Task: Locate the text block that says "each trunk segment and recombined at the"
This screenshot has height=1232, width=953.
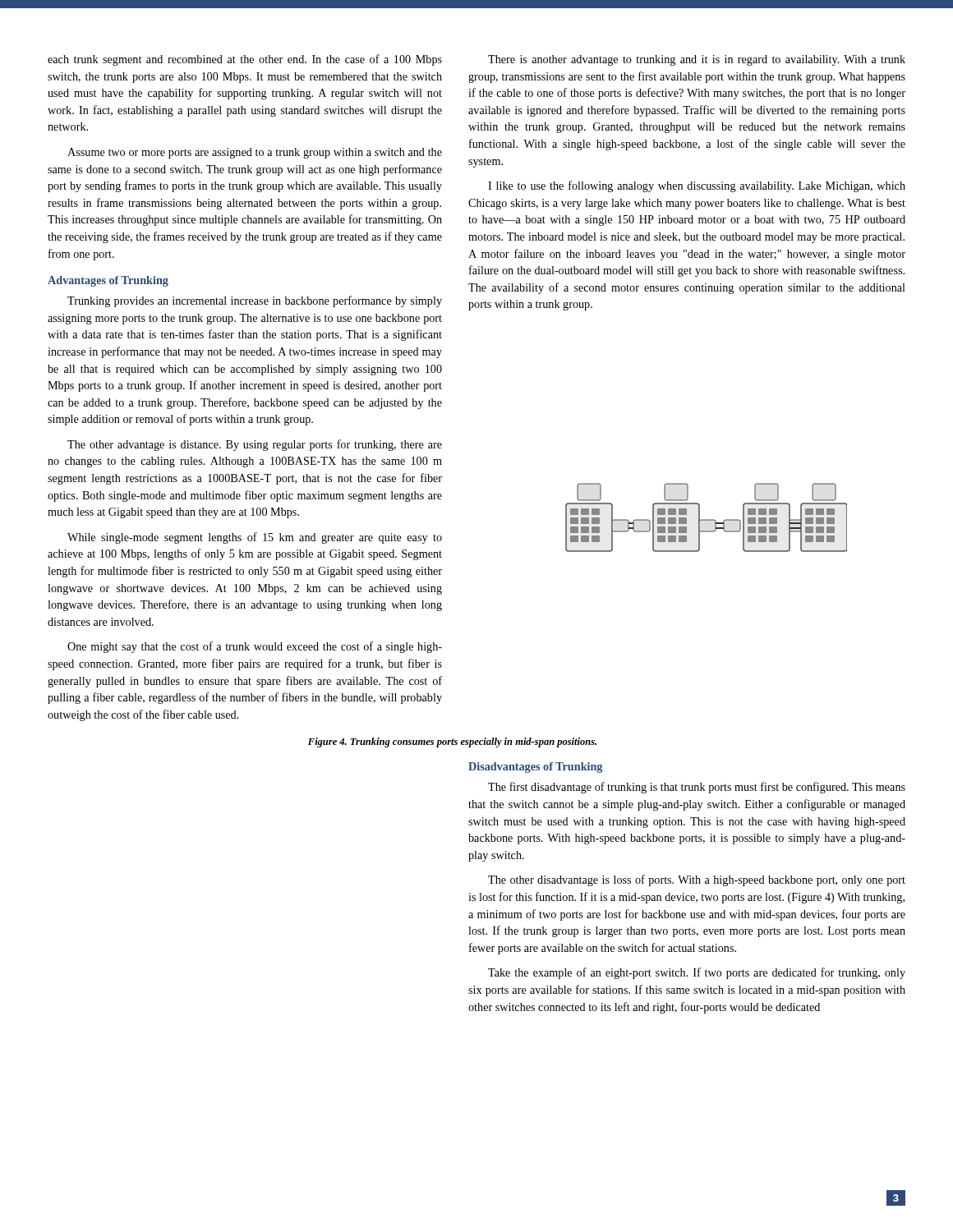Action: click(245, 93)
